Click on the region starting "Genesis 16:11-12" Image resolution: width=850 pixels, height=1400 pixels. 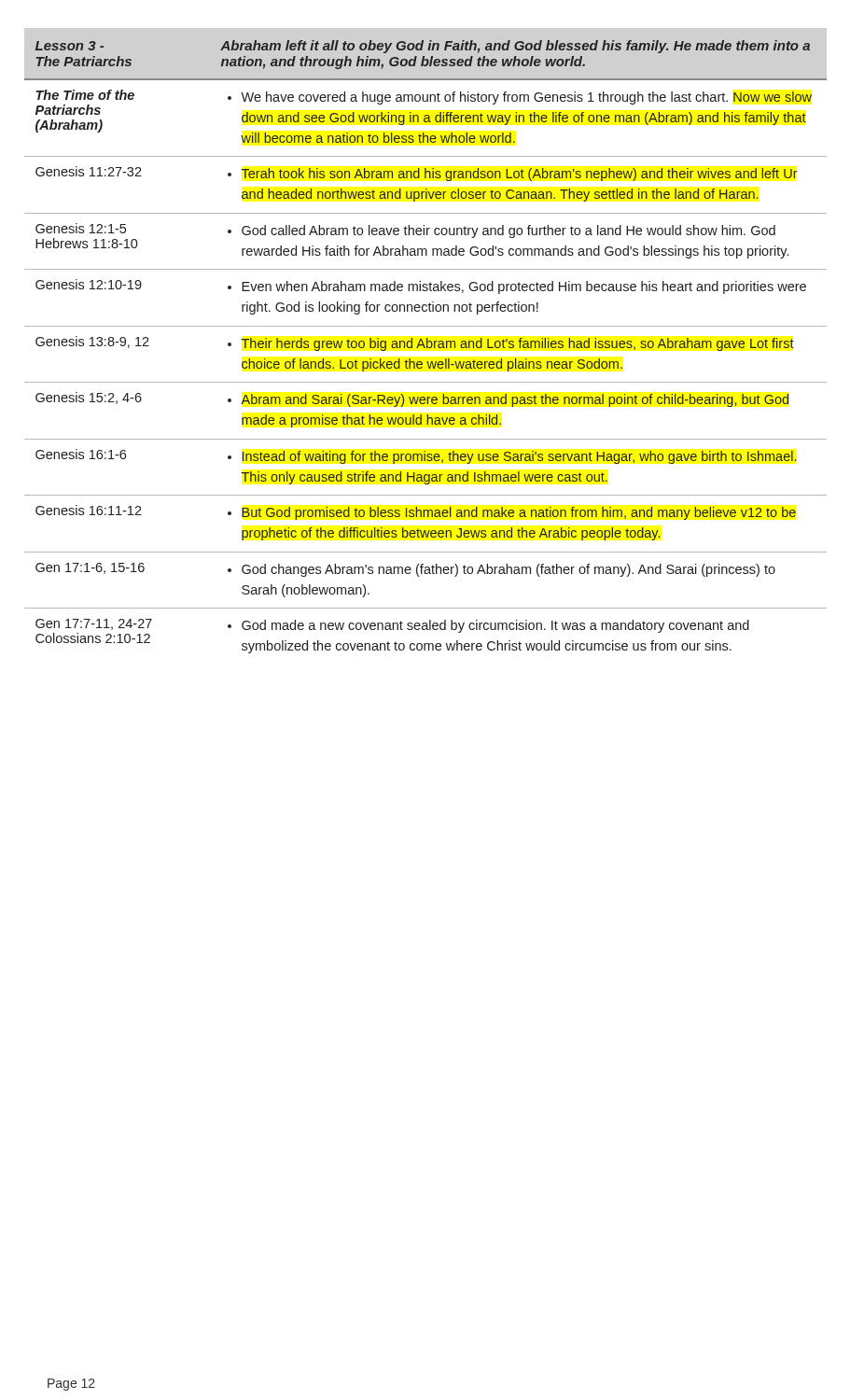click(88, 511)
